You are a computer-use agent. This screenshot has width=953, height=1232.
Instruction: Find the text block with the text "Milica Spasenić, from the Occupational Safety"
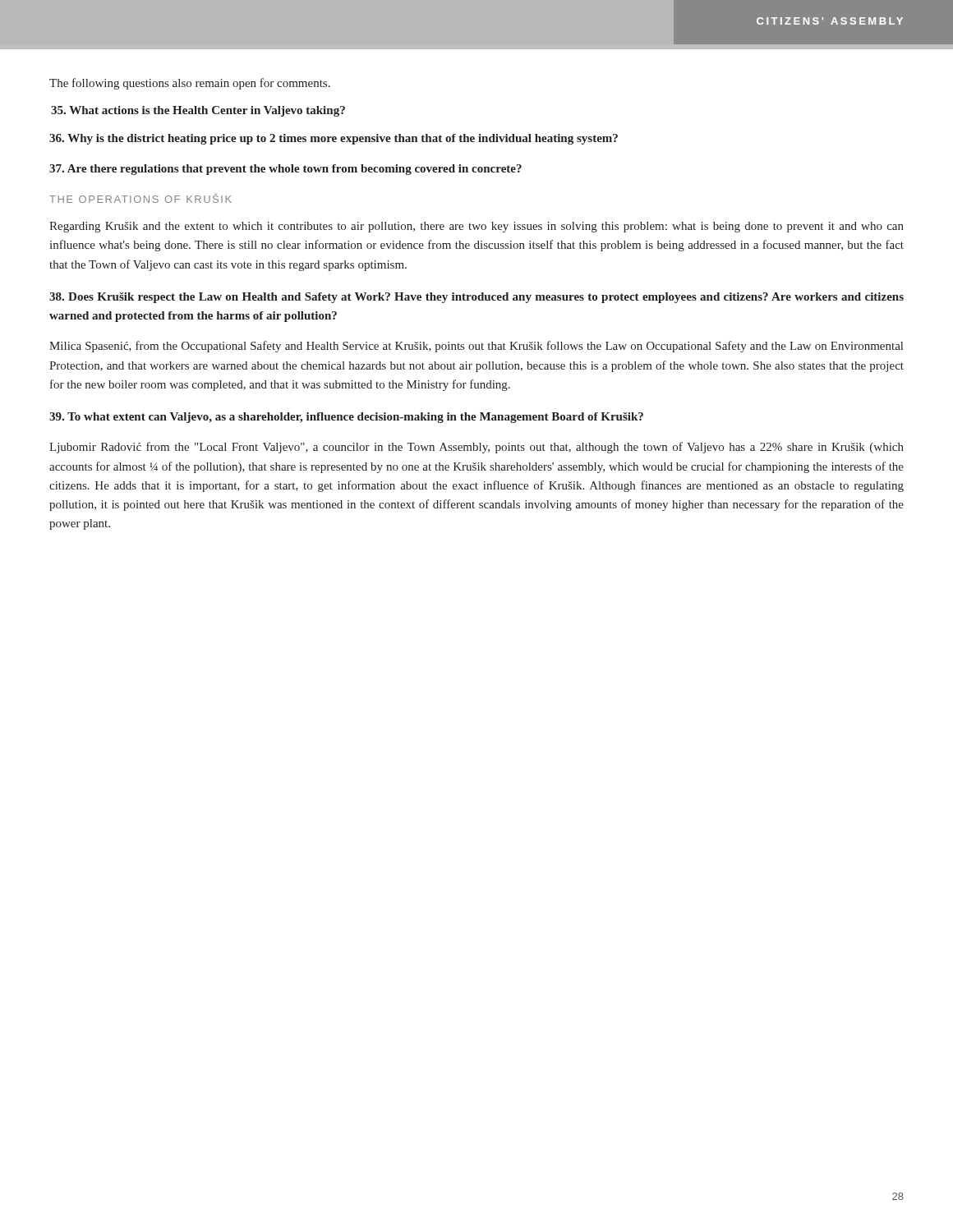pos(476,365)
